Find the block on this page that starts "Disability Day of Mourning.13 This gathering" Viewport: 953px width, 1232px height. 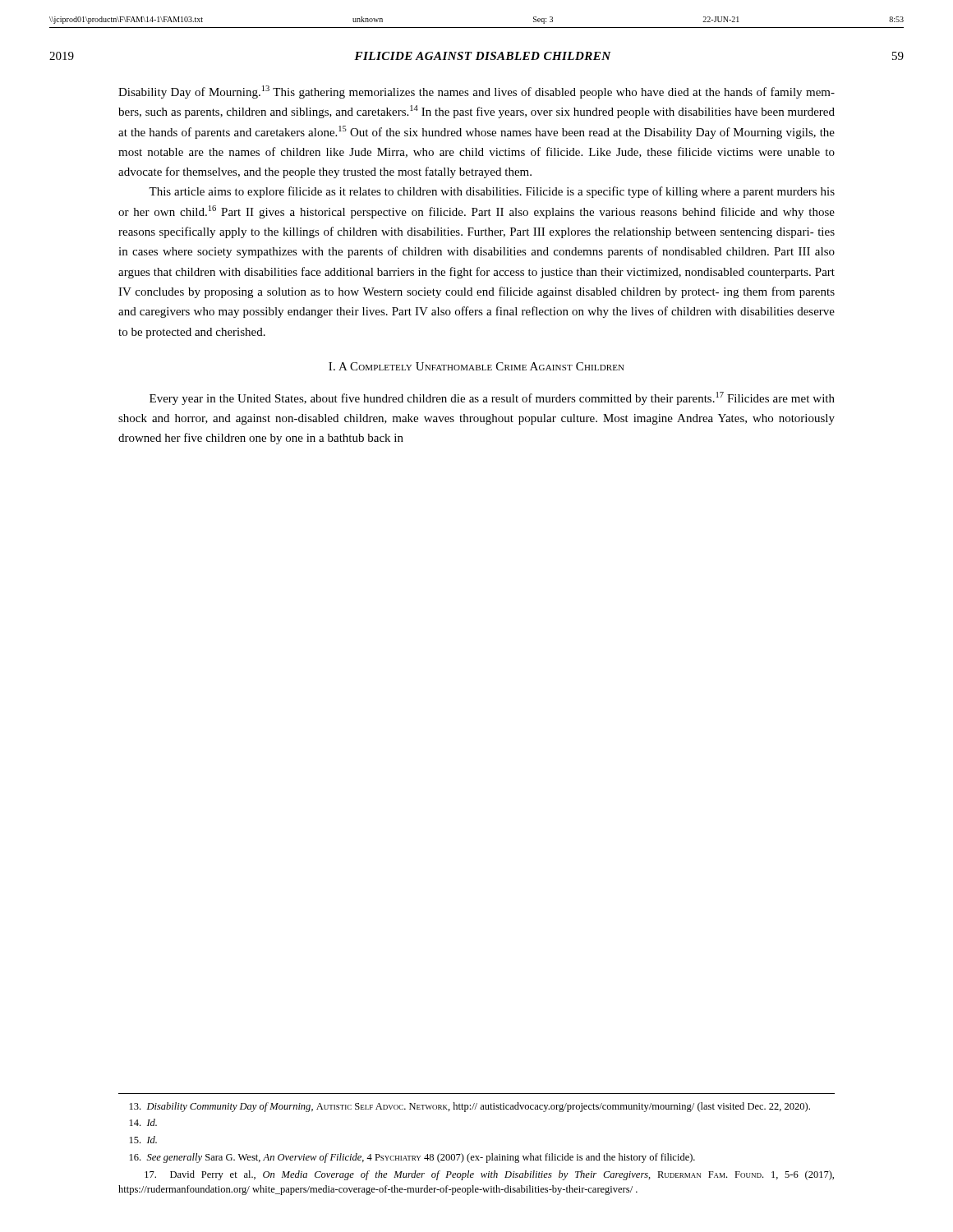coord(476,132)
